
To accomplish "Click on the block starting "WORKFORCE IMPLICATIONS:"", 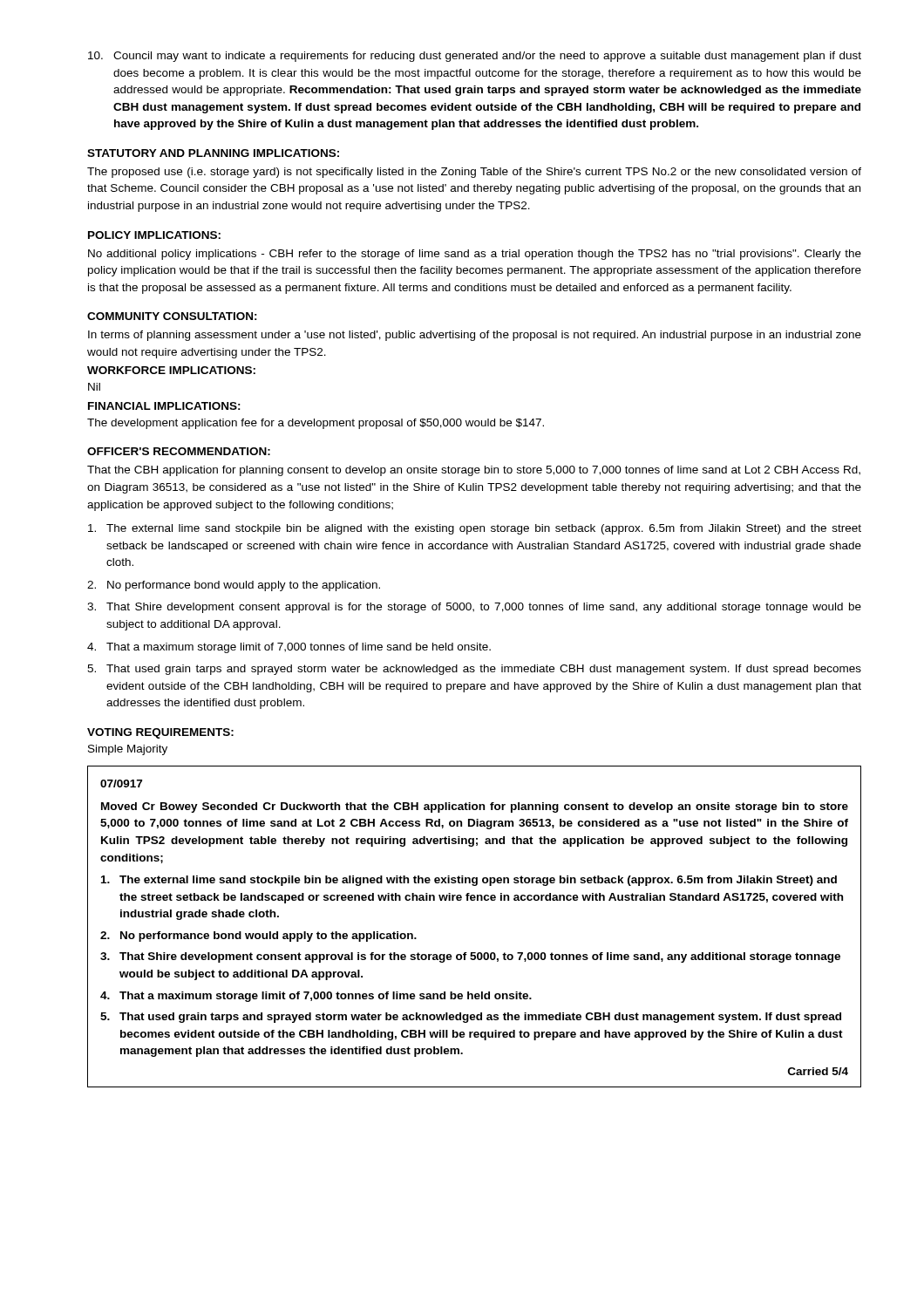I will [172, 370].
